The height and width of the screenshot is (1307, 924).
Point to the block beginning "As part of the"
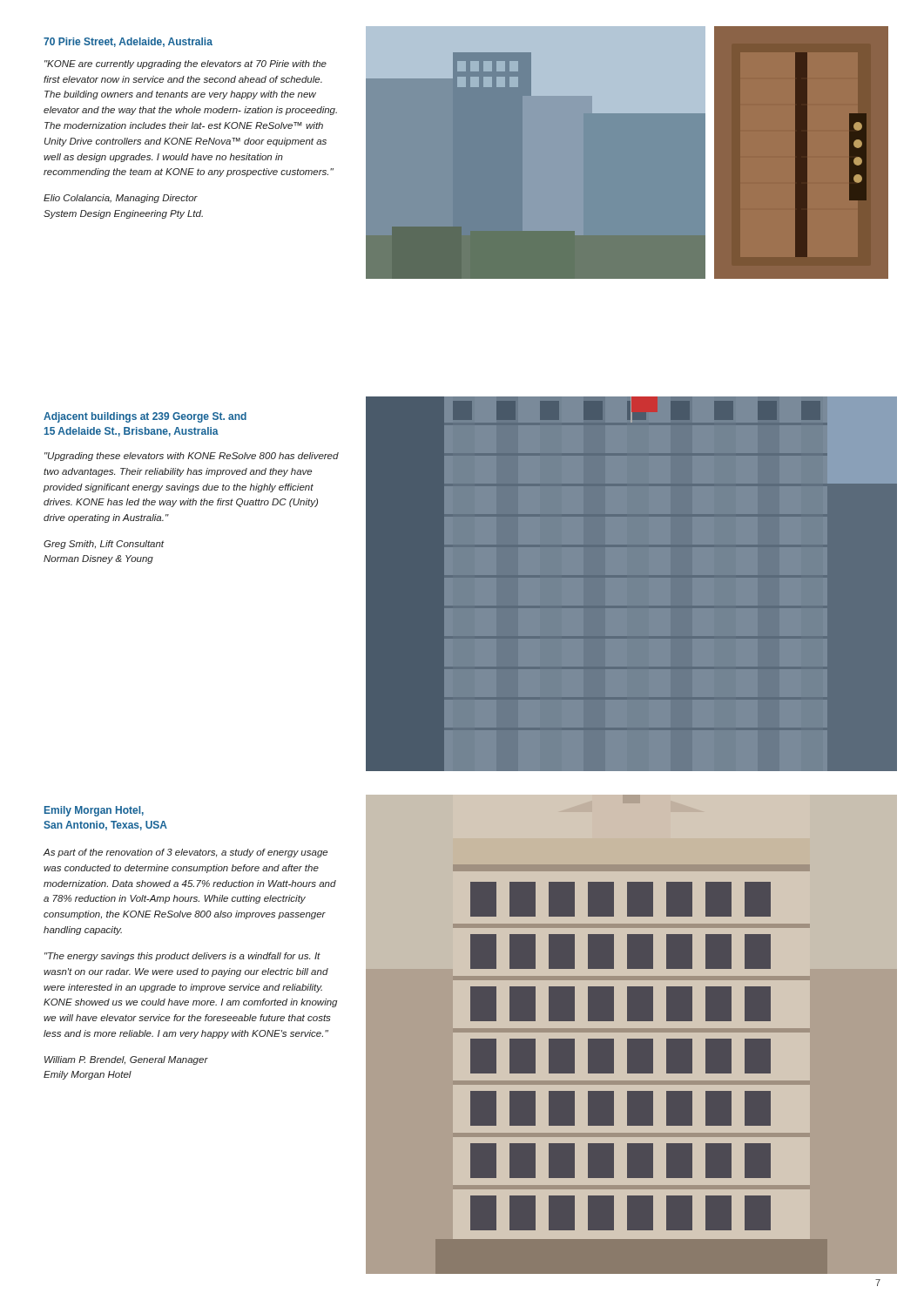pyautogui.click(x=192, y=964)
